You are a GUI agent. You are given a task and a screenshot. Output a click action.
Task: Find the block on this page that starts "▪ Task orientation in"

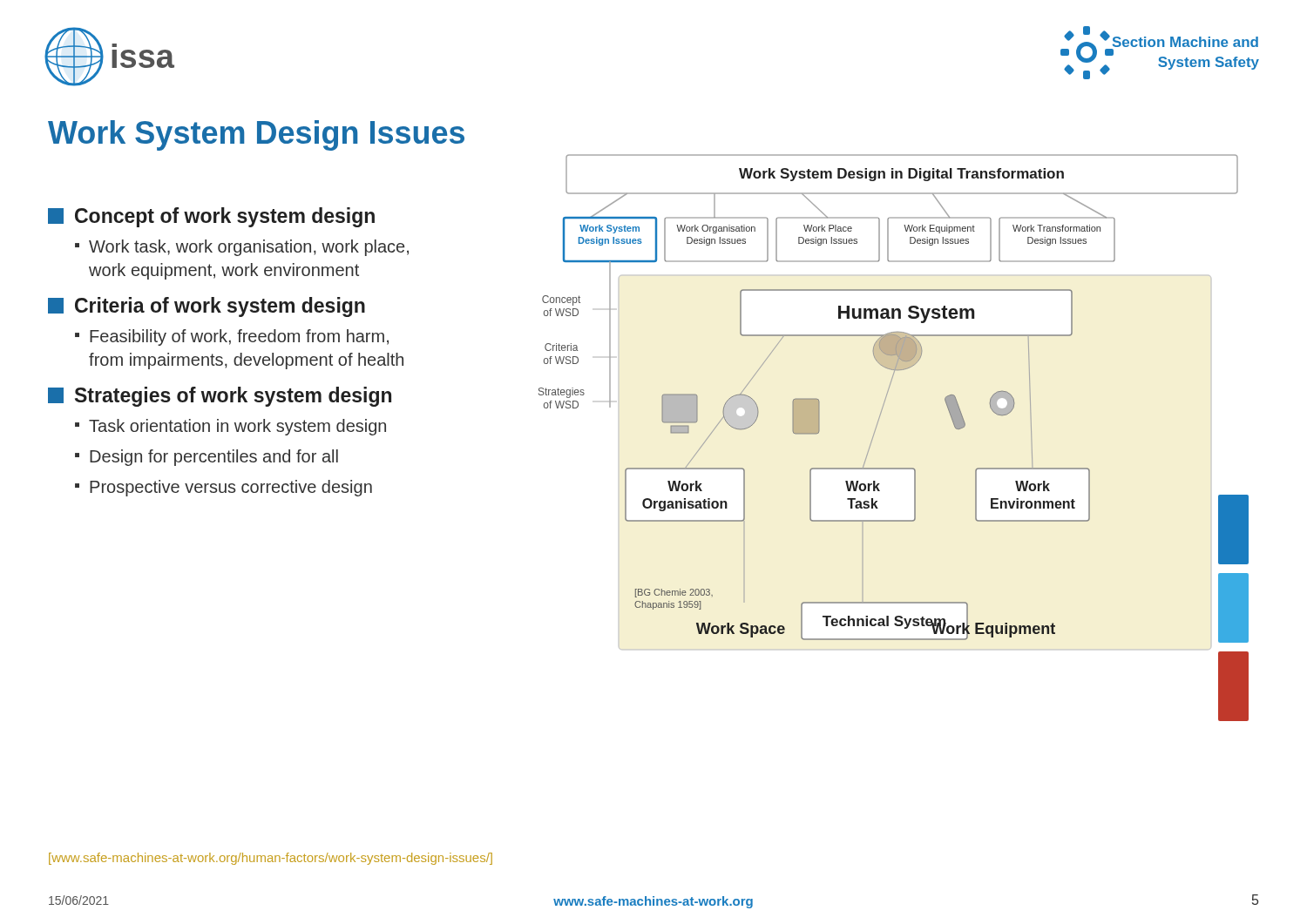tap(231, 426)
